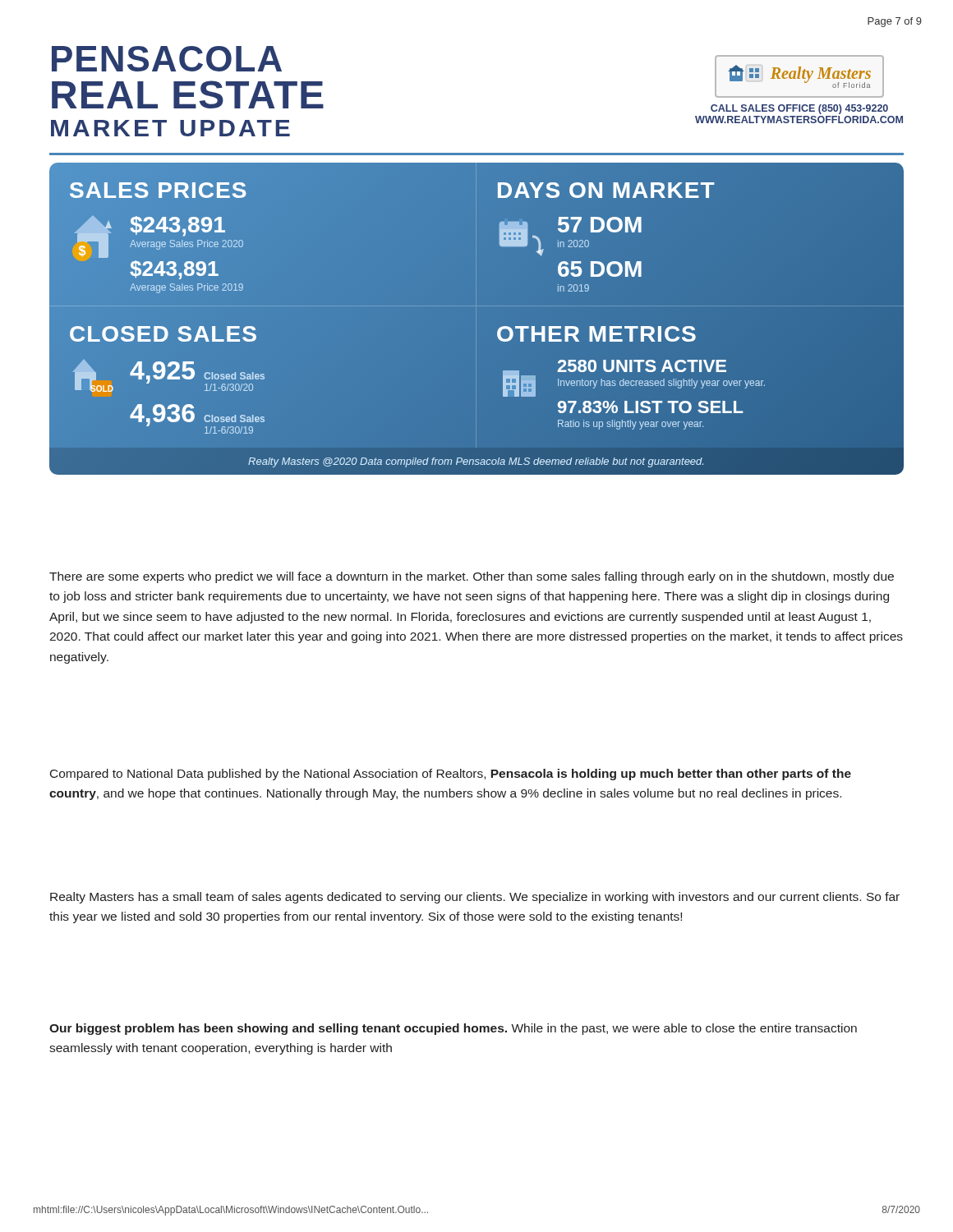The image size is (953, 1232).
Task: Locate the text block containing "There are some experts who predict"
Action: point(476,616)
